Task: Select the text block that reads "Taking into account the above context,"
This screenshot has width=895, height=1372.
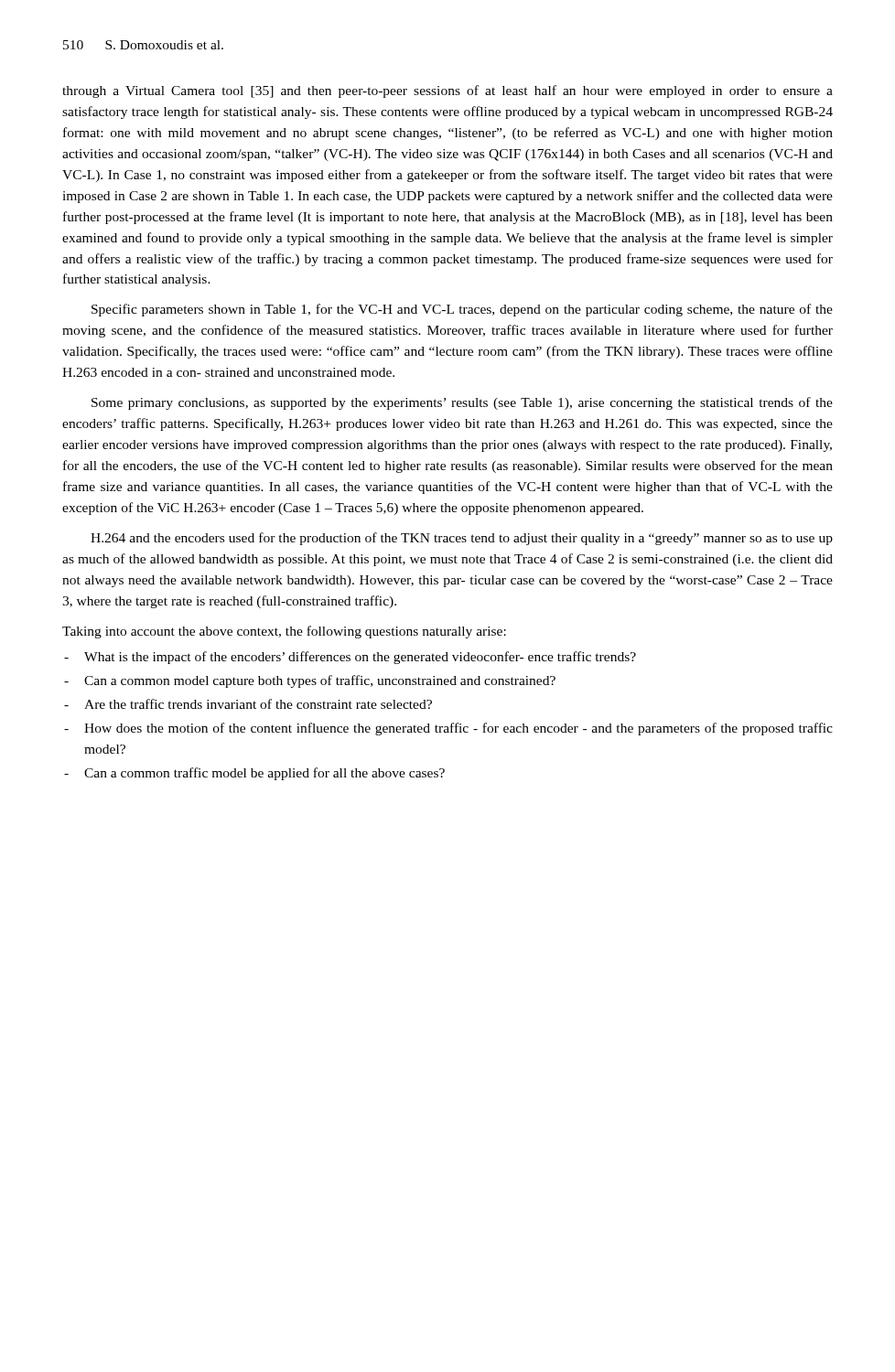Action: pos(448,631)
